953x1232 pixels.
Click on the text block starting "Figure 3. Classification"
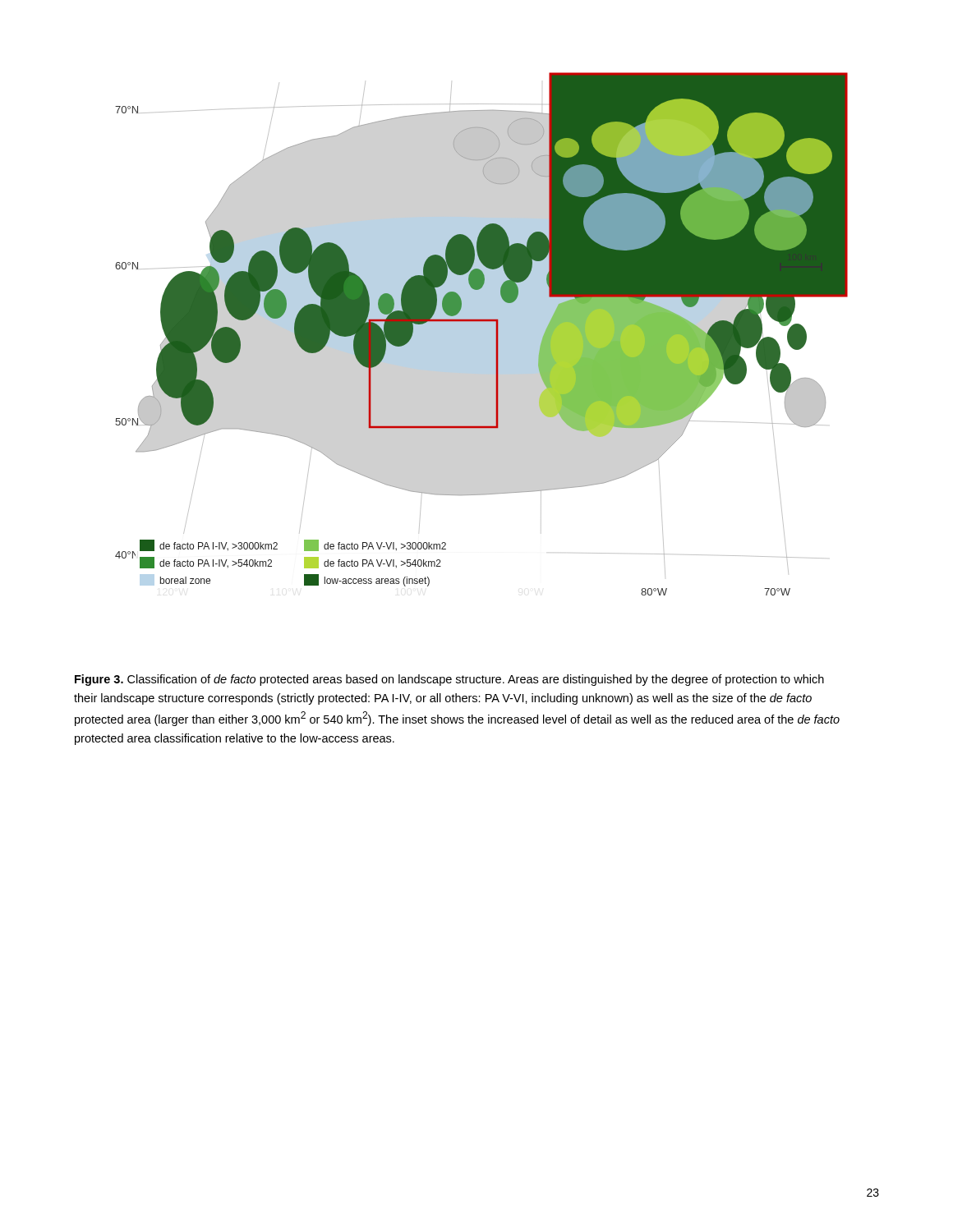(x=457, y=709)
